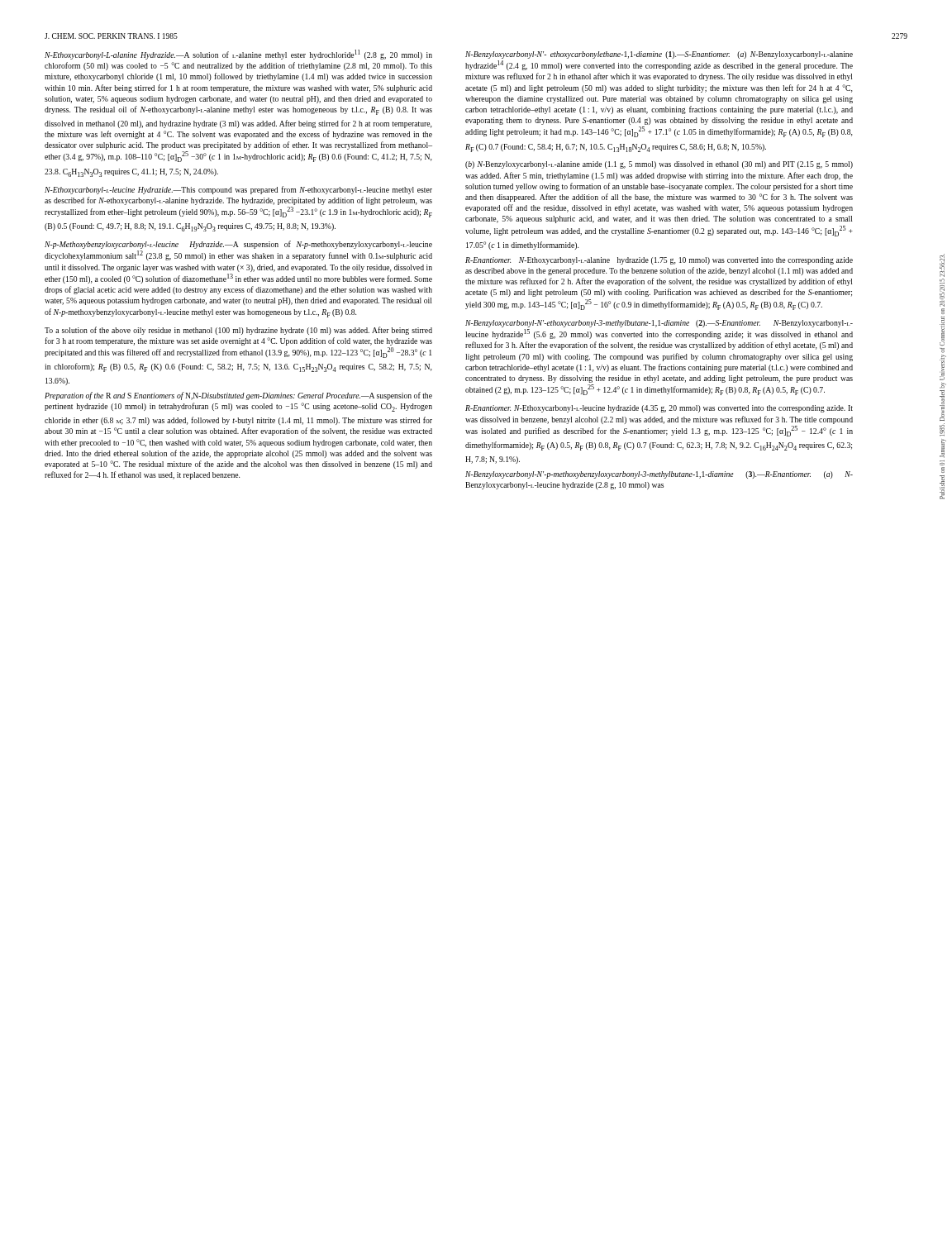Locate the text block with the text "R-Enantiomer. N-Ethoxycarbonyl-l-alanine hydrazide (1.75 g, 10 mmol) was"
The image size is (952, 1240).
click(659, 284)
